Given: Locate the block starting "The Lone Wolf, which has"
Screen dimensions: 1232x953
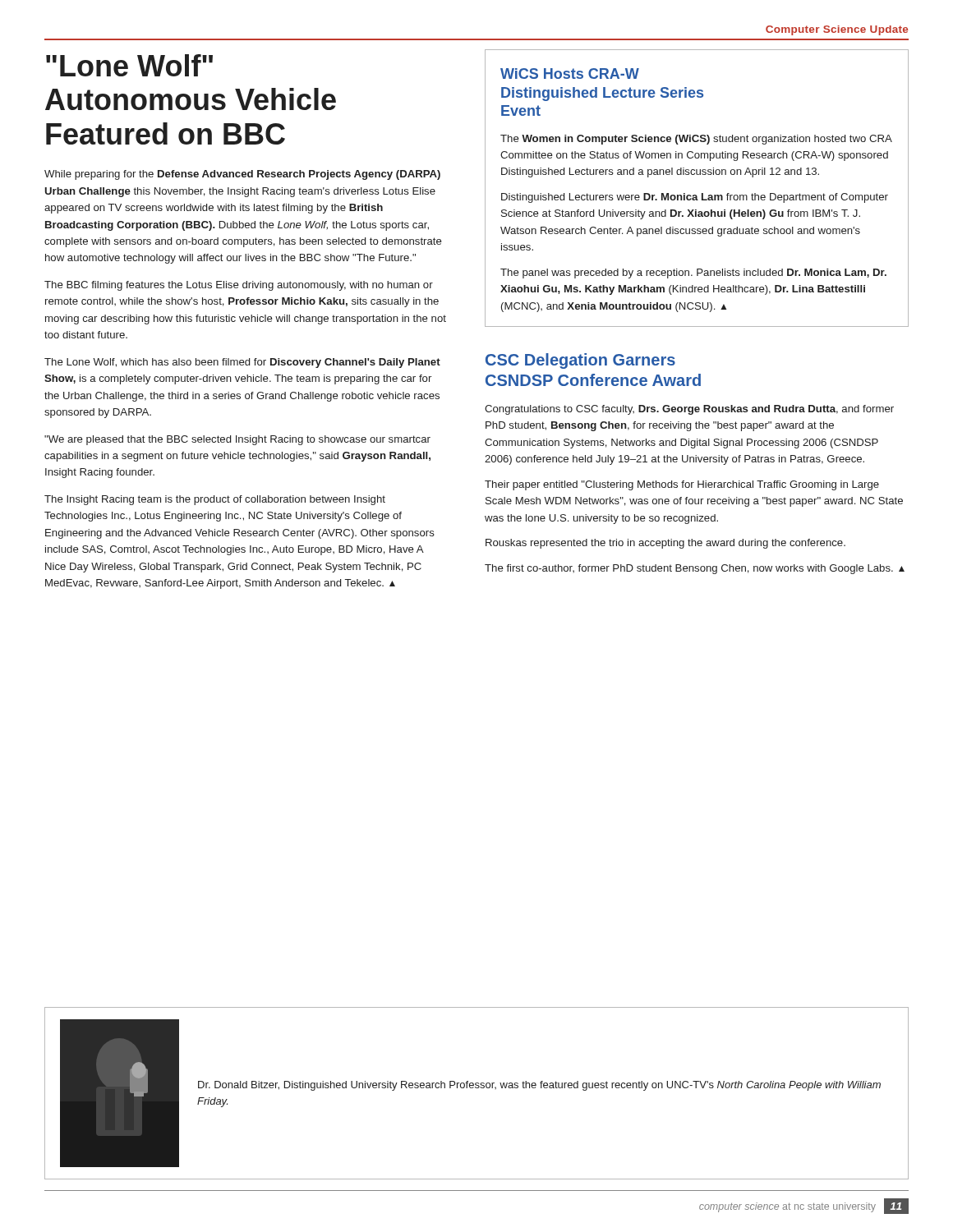Looking at the screenshot, I should coord(242,387).
